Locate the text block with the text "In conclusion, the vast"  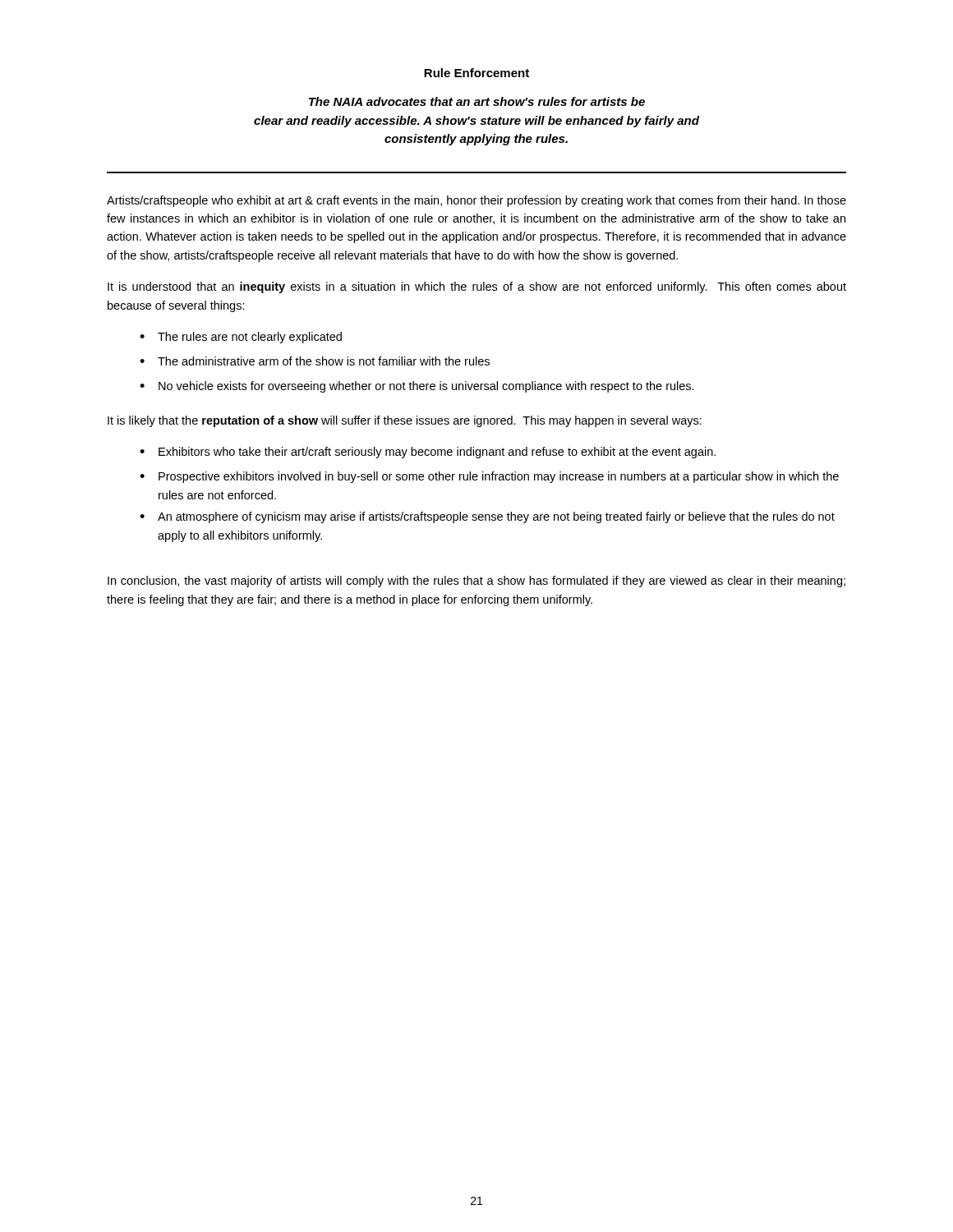476,590
